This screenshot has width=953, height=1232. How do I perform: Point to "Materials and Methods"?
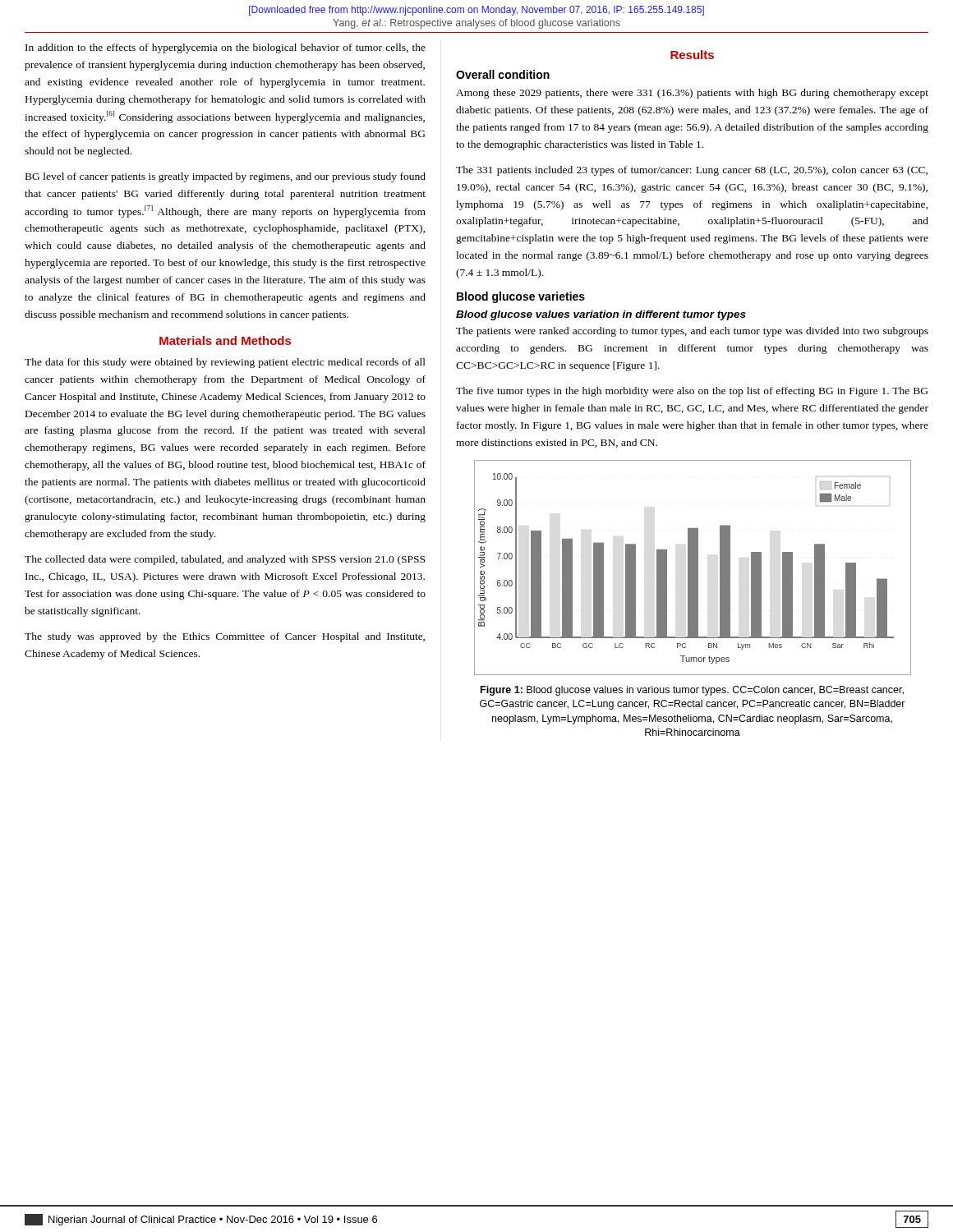[225, 340]
